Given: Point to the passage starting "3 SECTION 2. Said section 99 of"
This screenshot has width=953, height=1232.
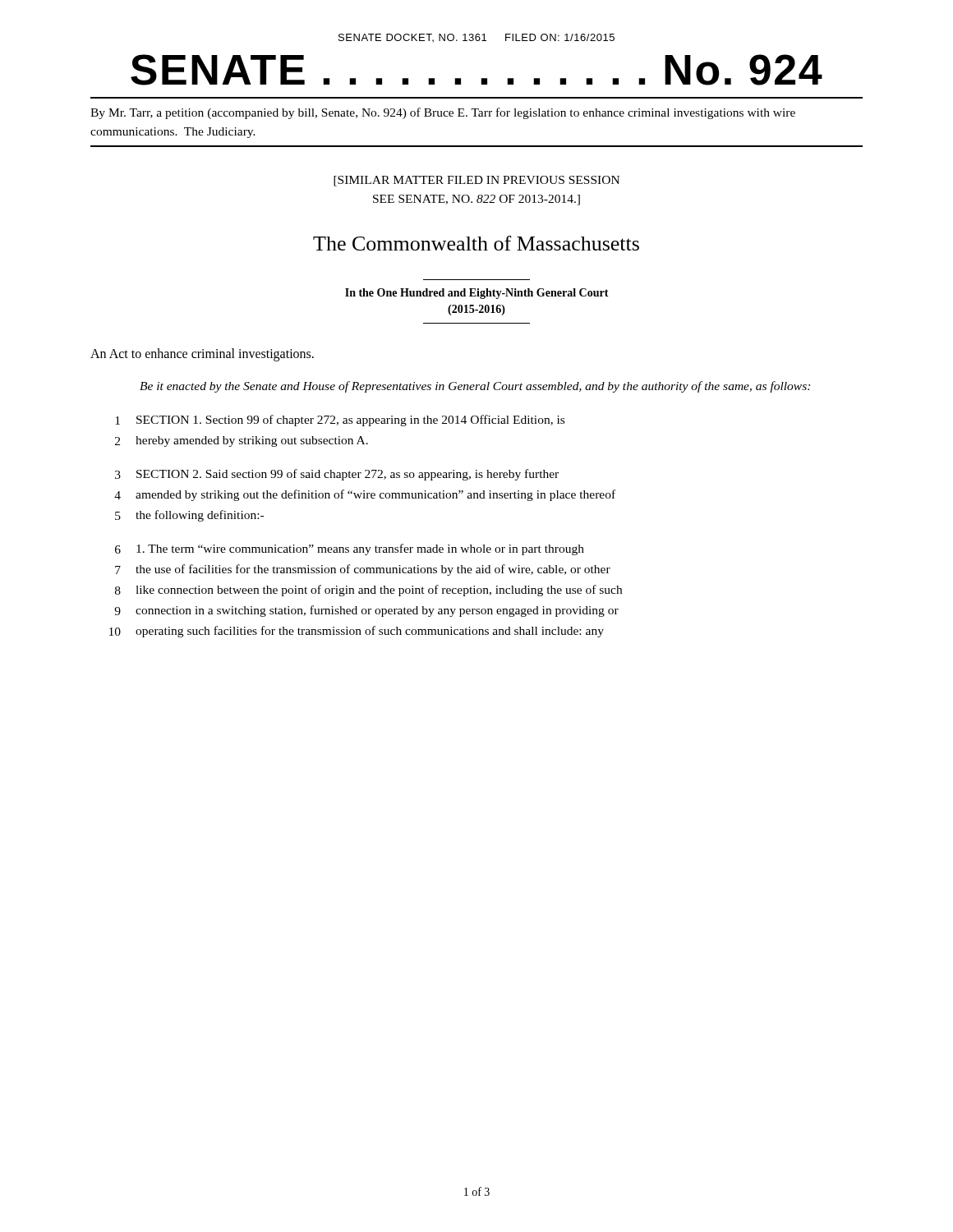Looking at the screenshot, I should [476, 474].
